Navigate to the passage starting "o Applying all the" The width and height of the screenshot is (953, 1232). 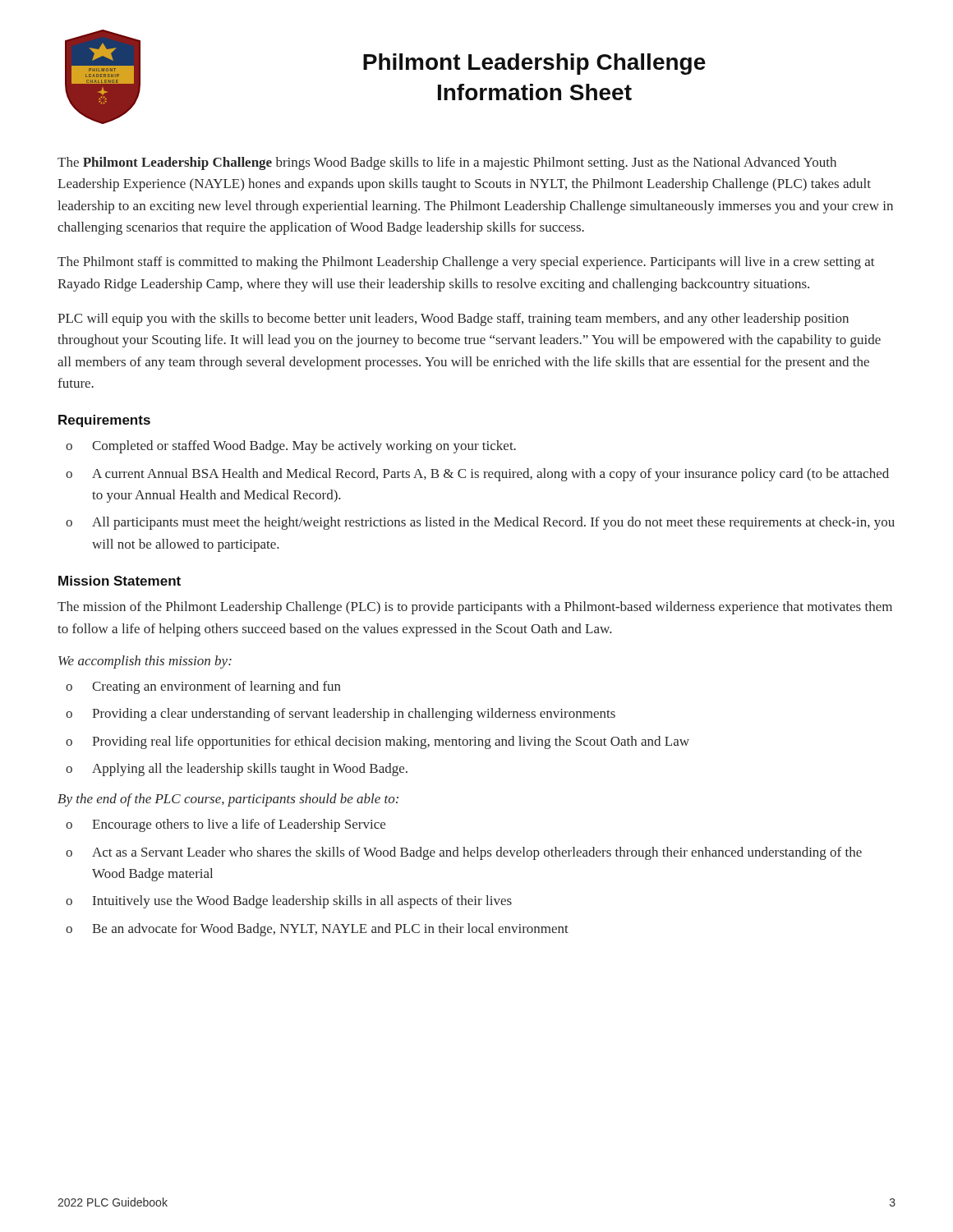[237, 770]
